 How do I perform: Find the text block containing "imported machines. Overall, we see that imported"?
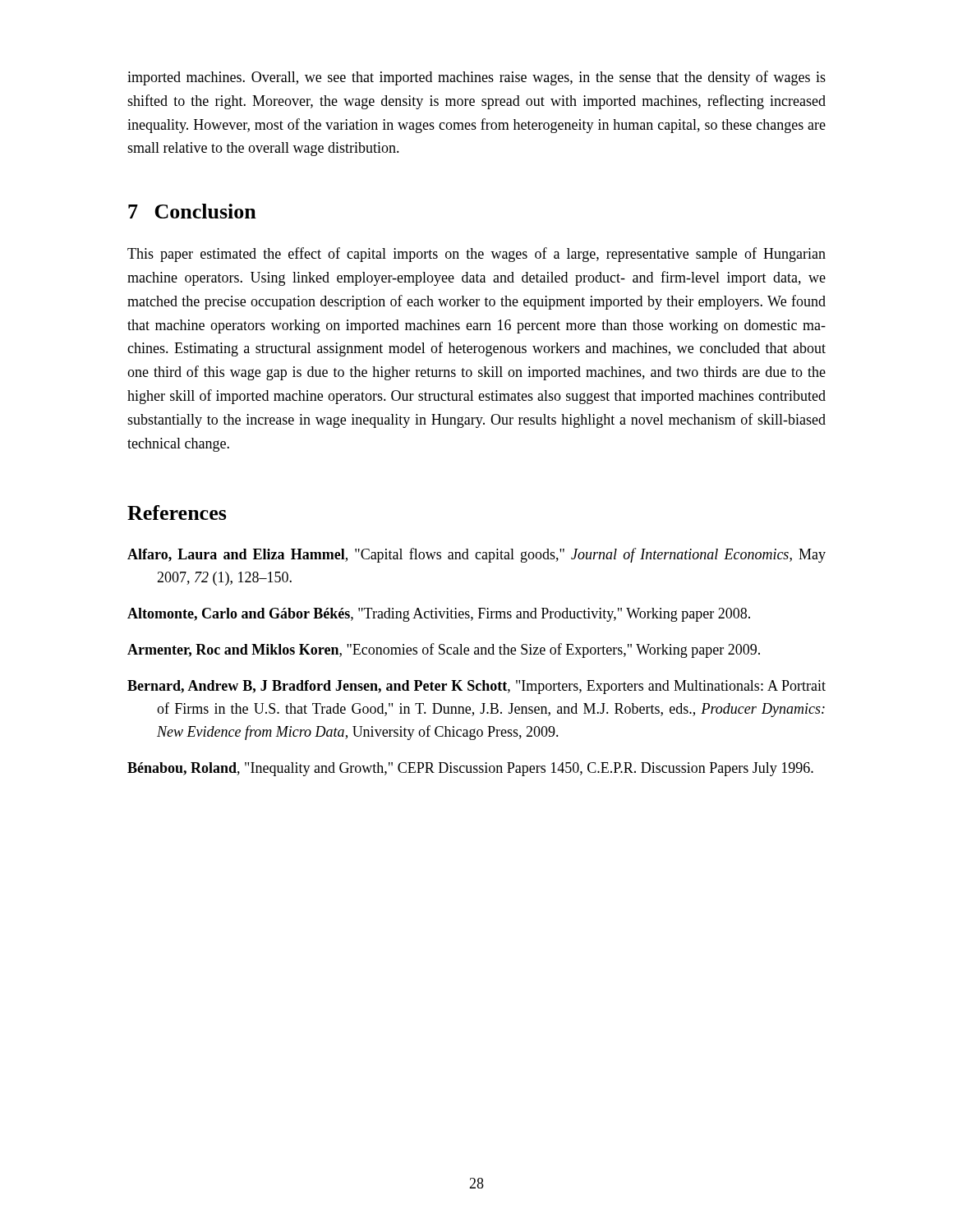476,113
